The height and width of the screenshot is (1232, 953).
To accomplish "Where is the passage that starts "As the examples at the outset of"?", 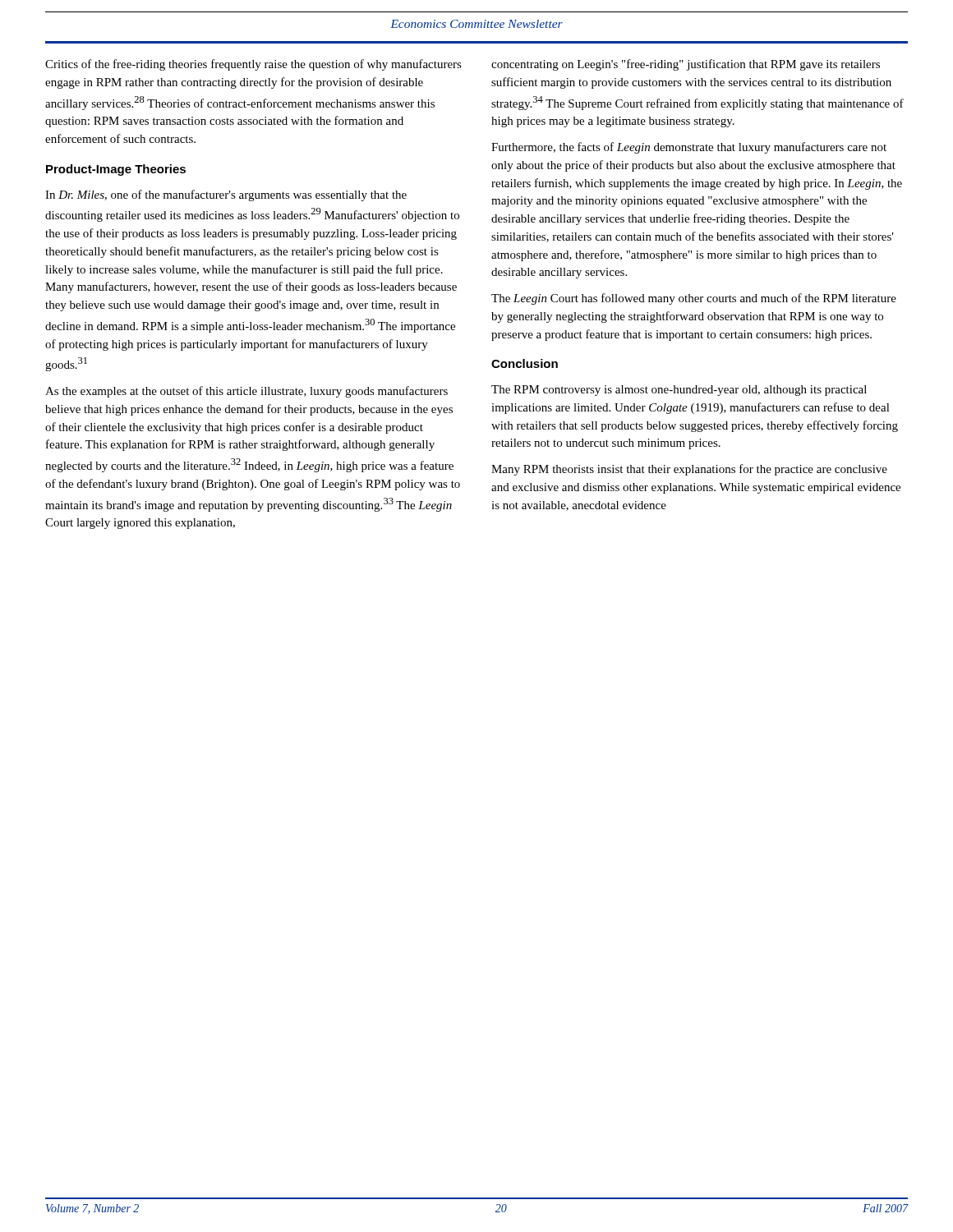I will [x=253, y=458].
